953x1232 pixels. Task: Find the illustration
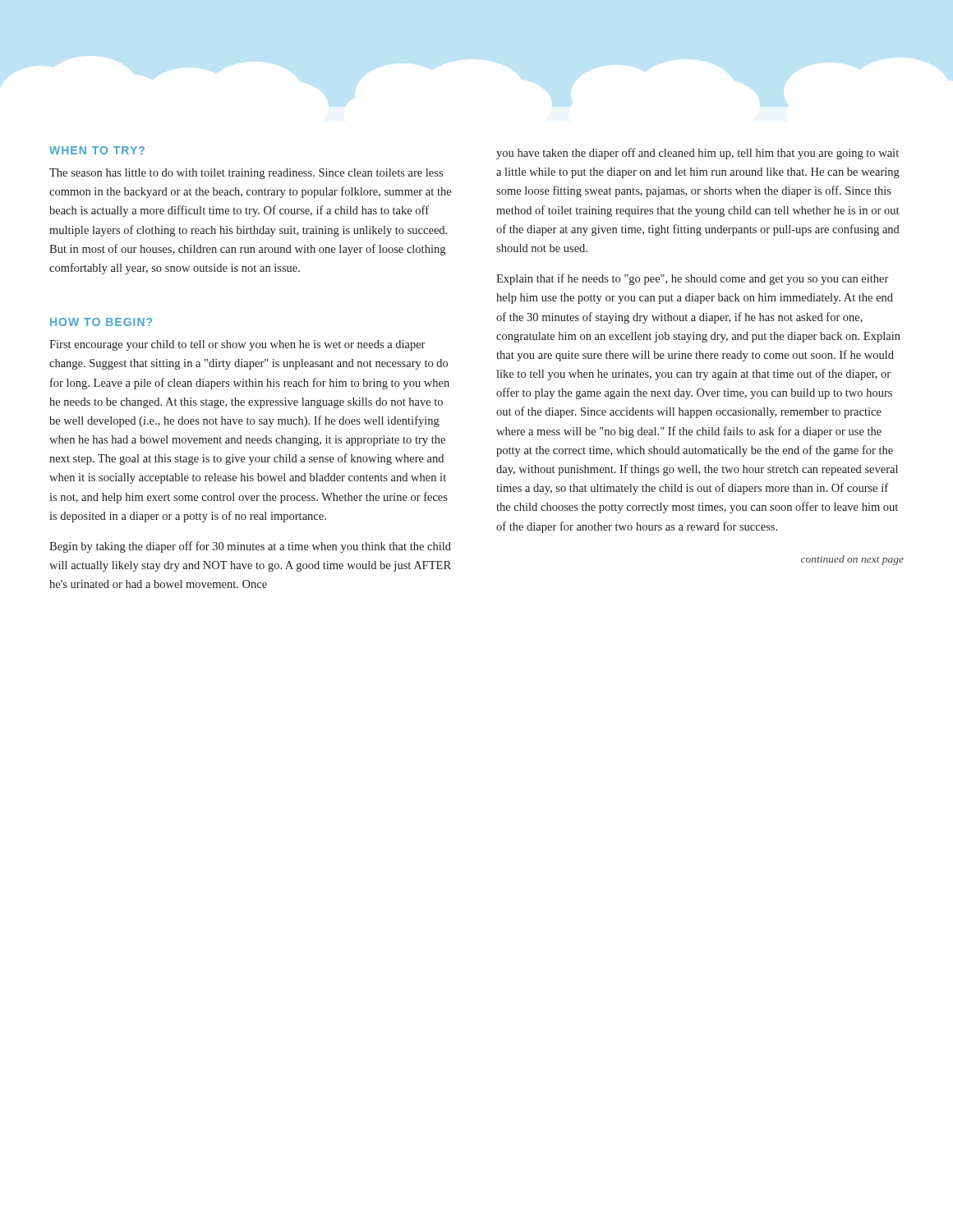[x=476, y=66]
